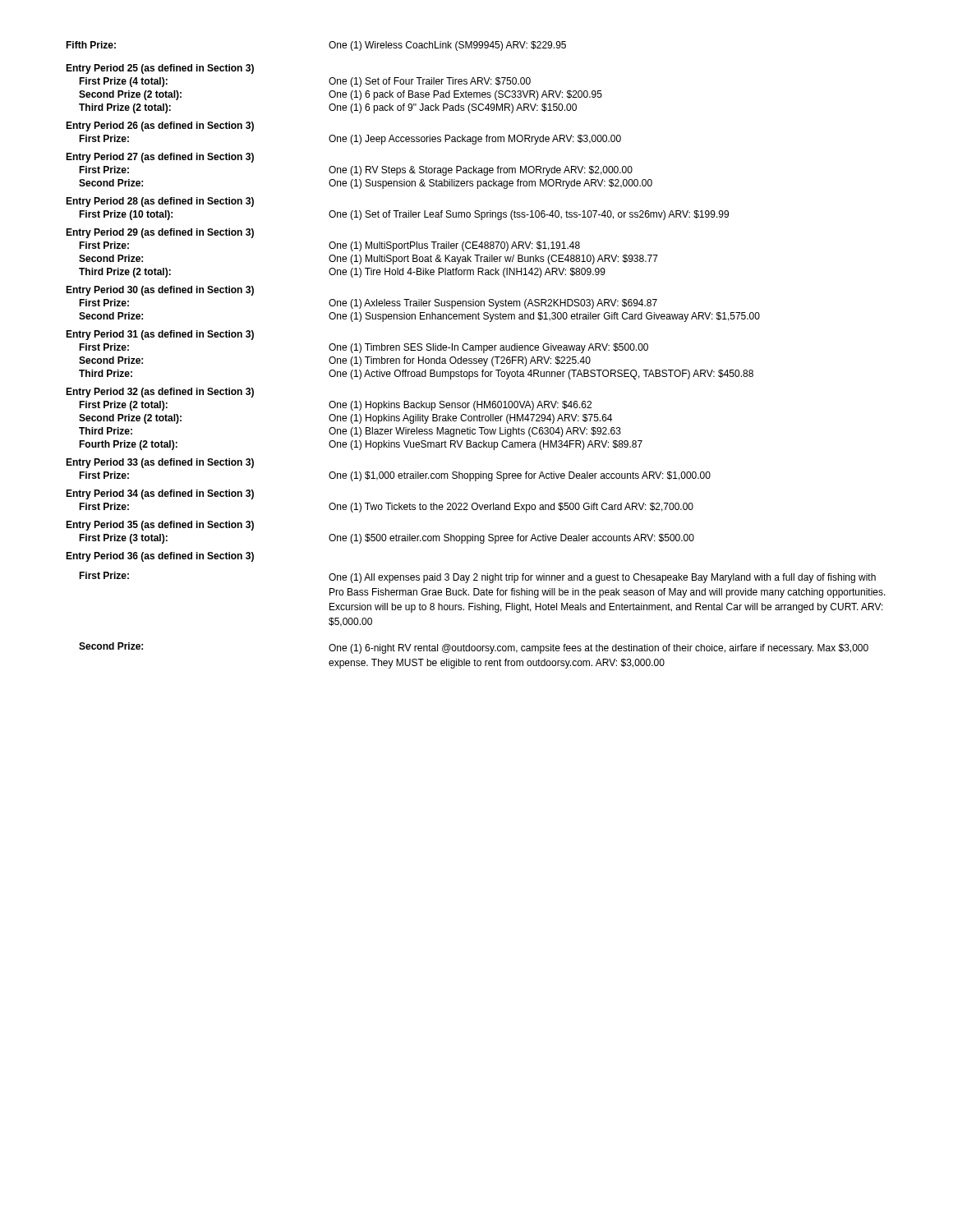Find the block on this page that starts "Second Prize: One (1) MultiSport Boat & Kayak"
The image size is (953, 1232).
pos(476,259)
